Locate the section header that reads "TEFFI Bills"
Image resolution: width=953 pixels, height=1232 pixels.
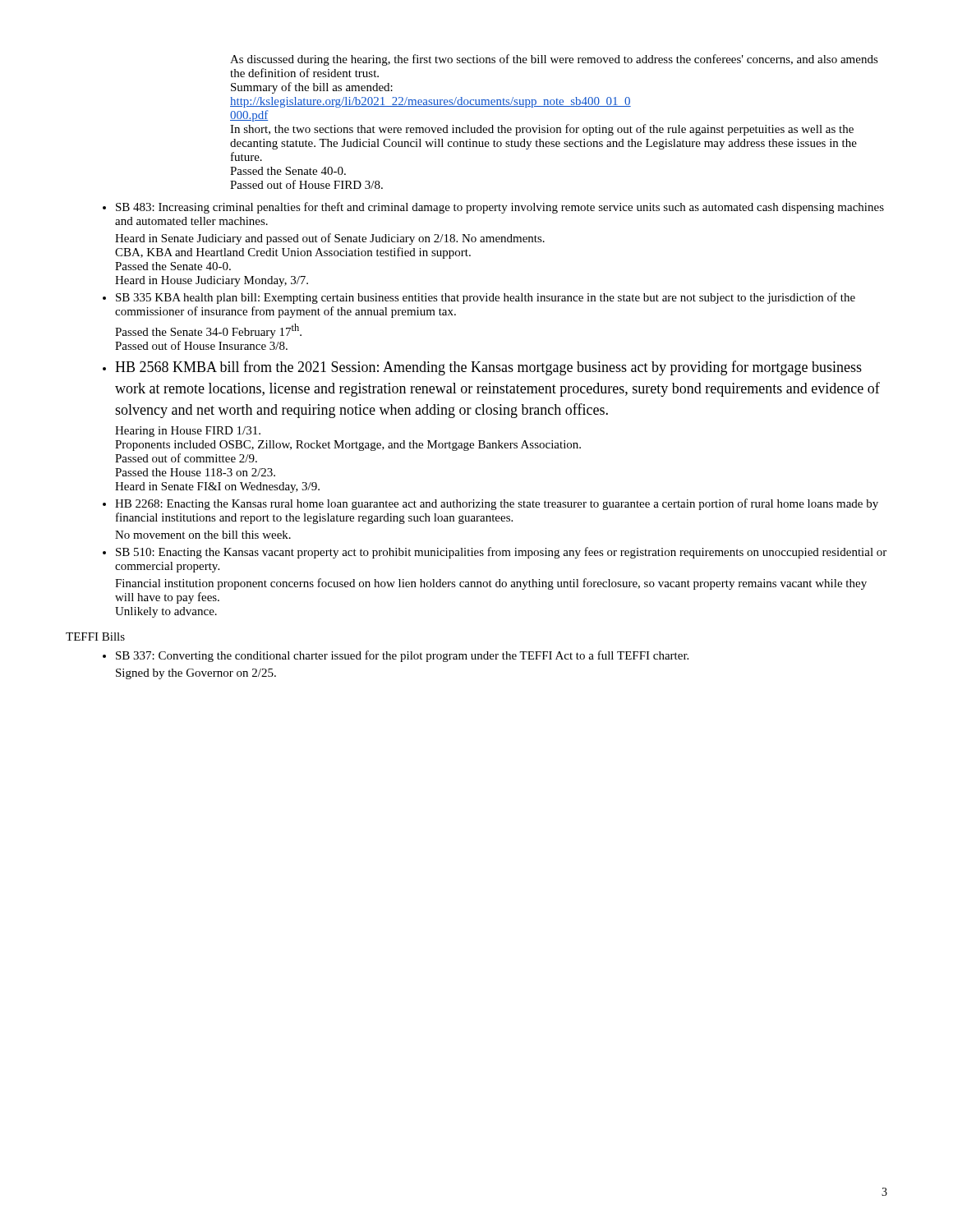(95, 637)
